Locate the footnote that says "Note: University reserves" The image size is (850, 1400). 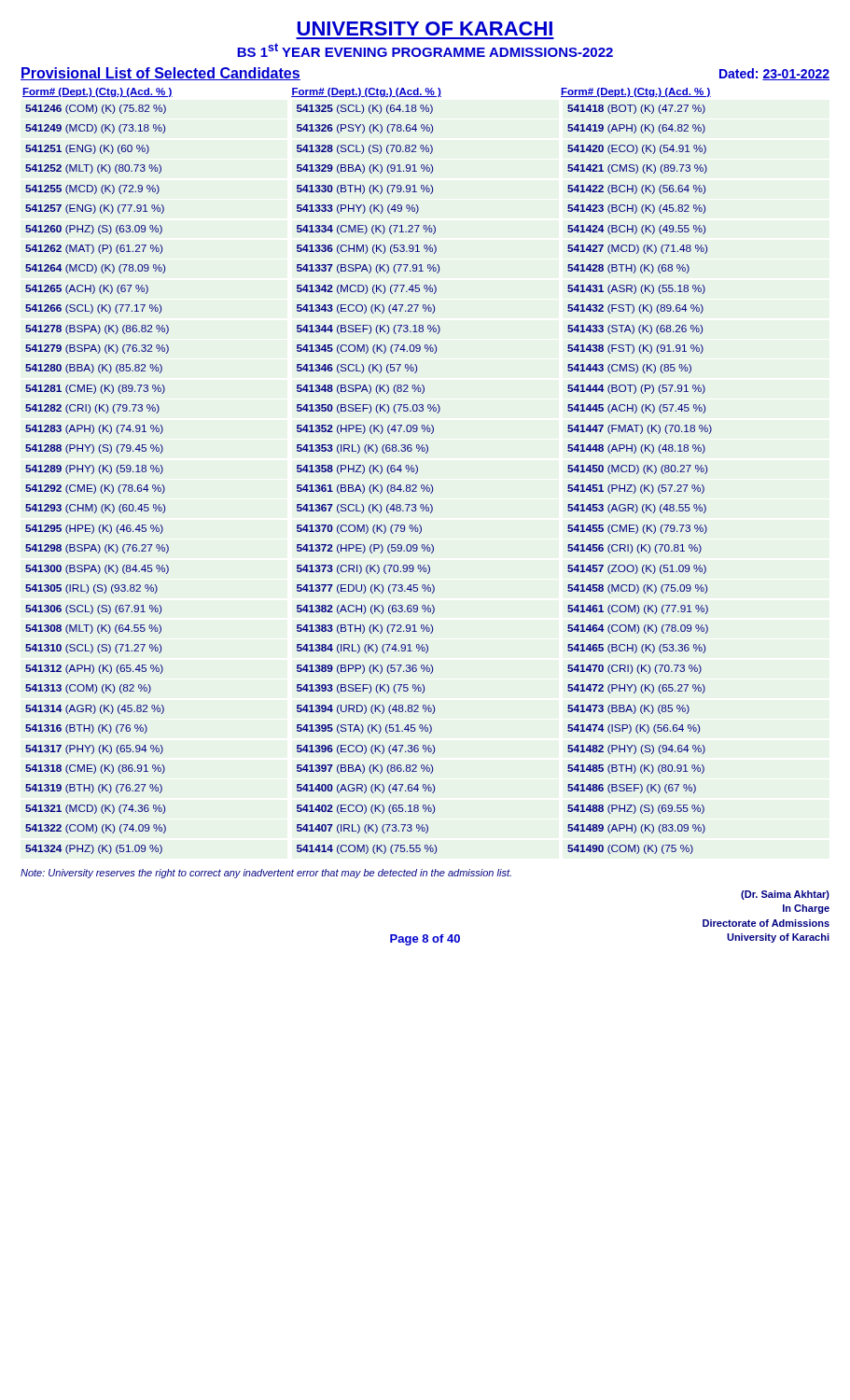coord(425,873)
